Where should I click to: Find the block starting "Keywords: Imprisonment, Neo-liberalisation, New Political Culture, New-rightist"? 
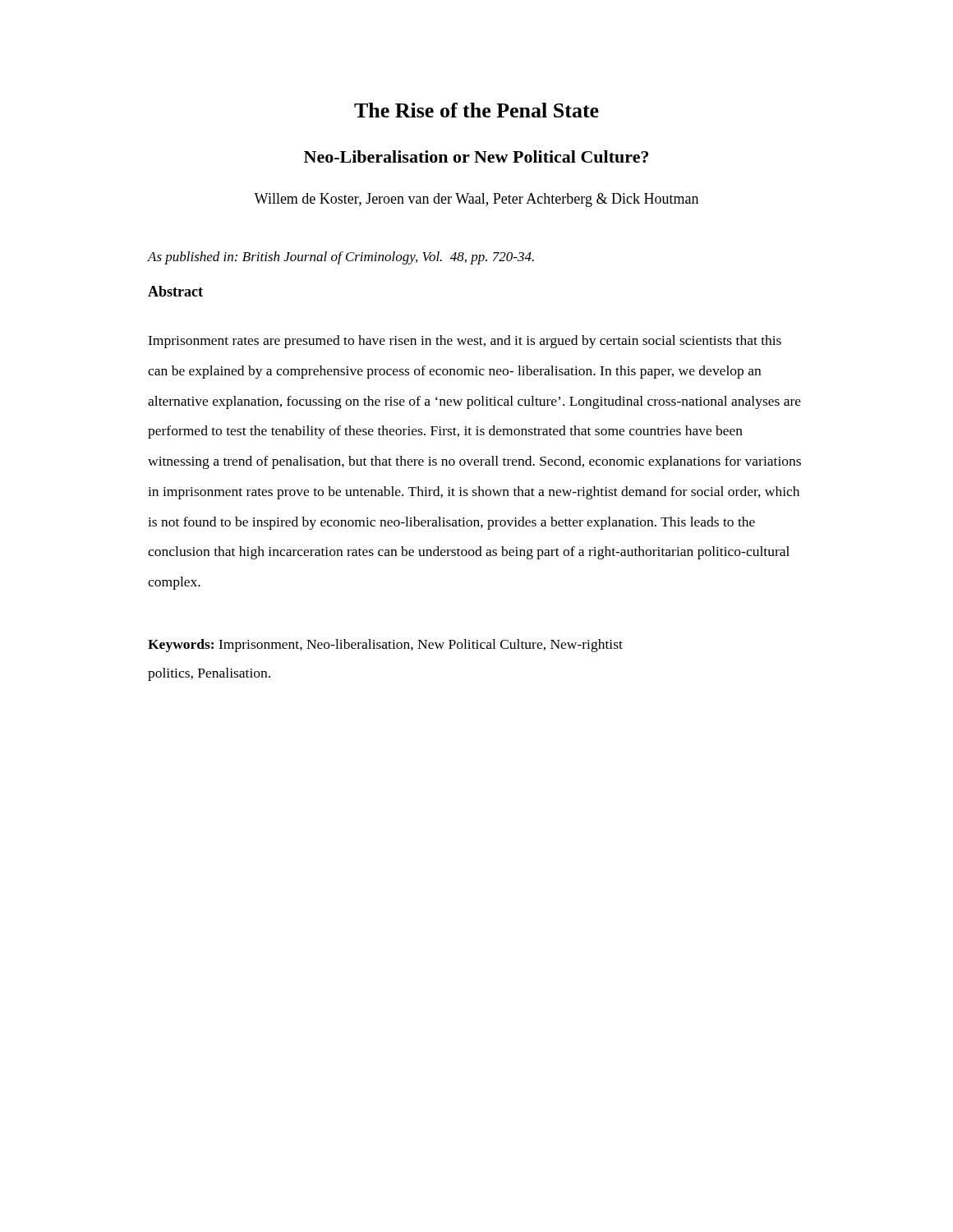(x=385, y=658)
